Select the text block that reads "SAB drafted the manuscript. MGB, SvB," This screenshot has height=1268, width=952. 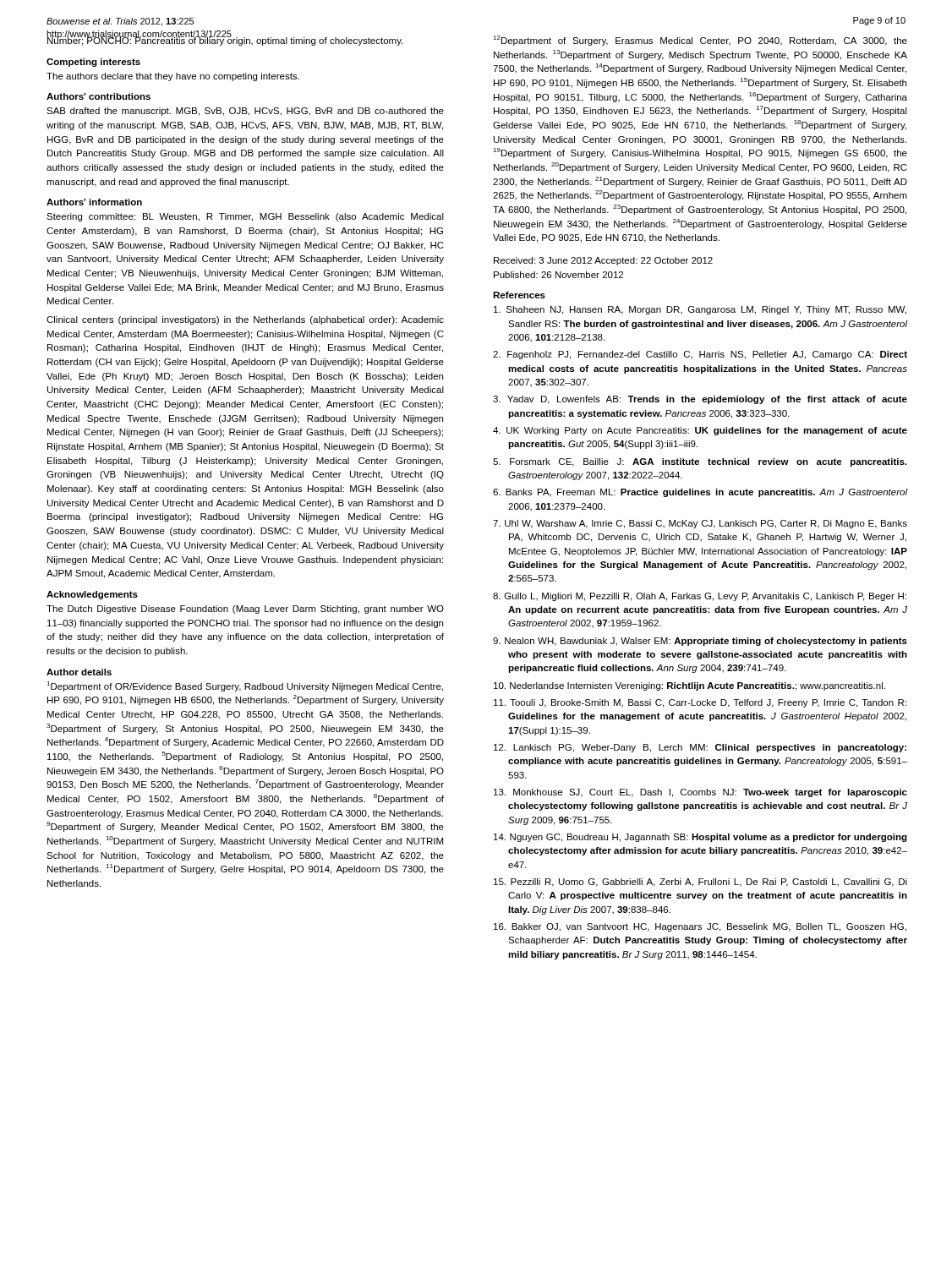click(x=245, y=147)
